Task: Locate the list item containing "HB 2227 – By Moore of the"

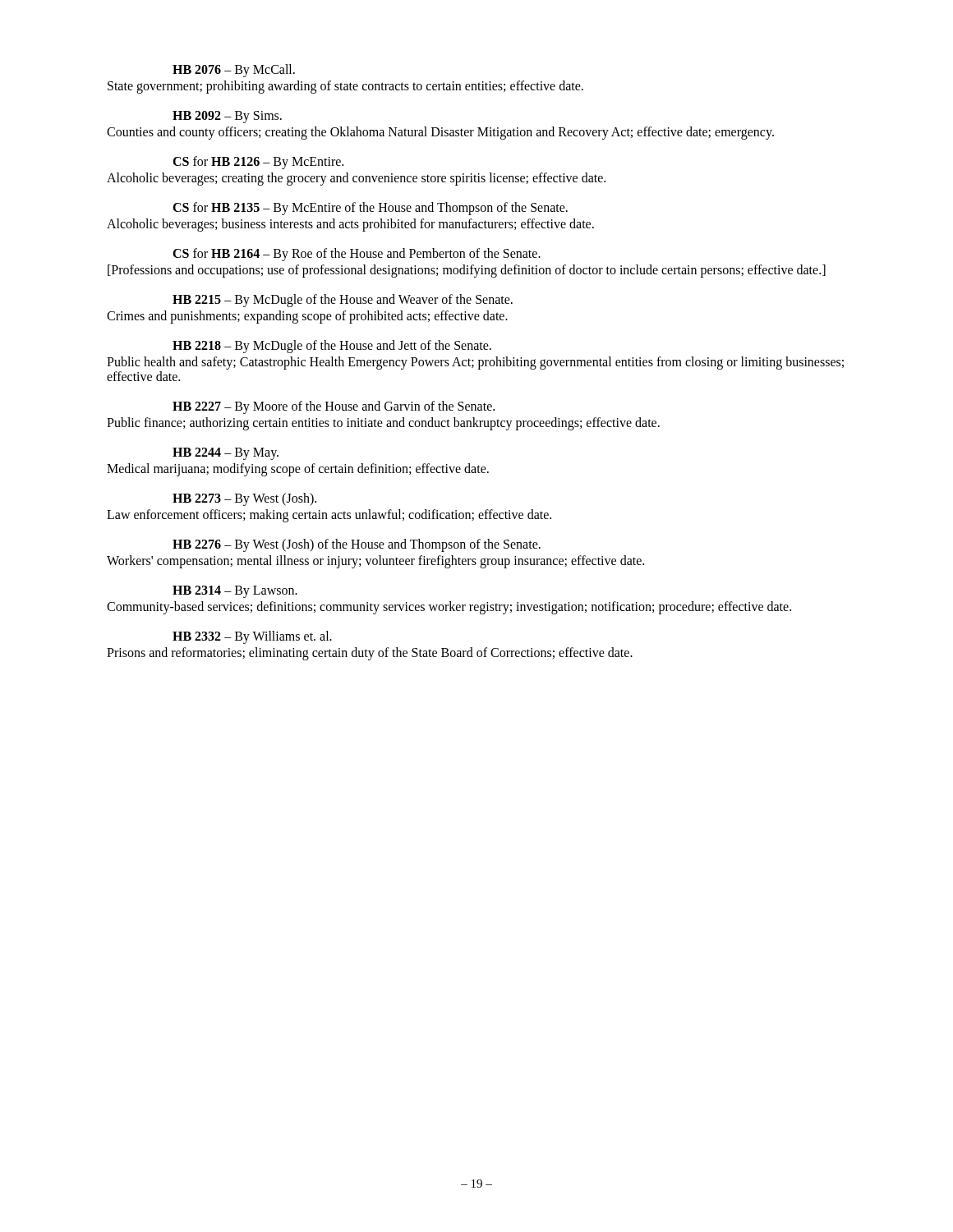Action: 476,415
